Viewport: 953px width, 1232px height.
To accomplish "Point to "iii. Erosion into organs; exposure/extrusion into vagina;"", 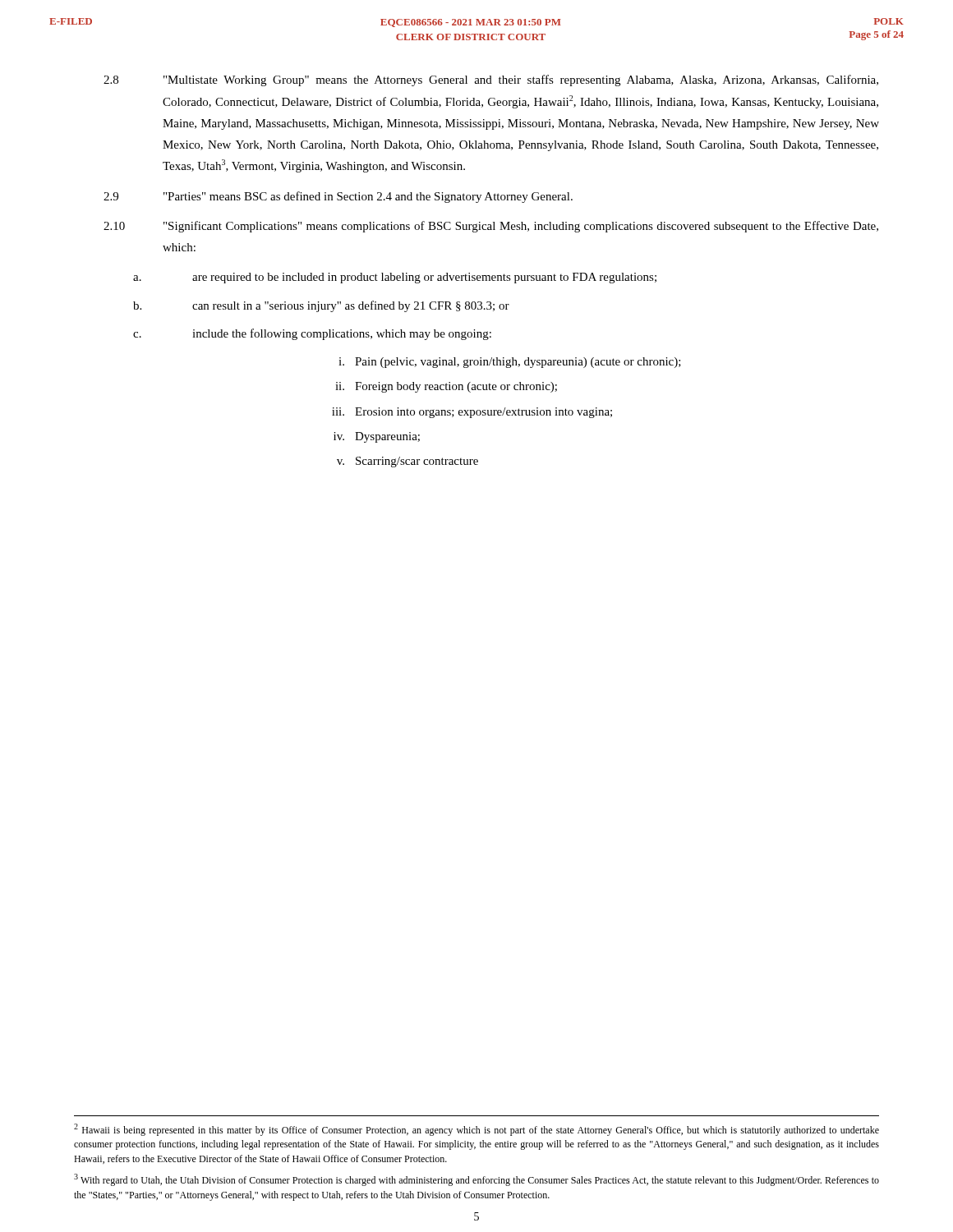I will coord(476,411).
